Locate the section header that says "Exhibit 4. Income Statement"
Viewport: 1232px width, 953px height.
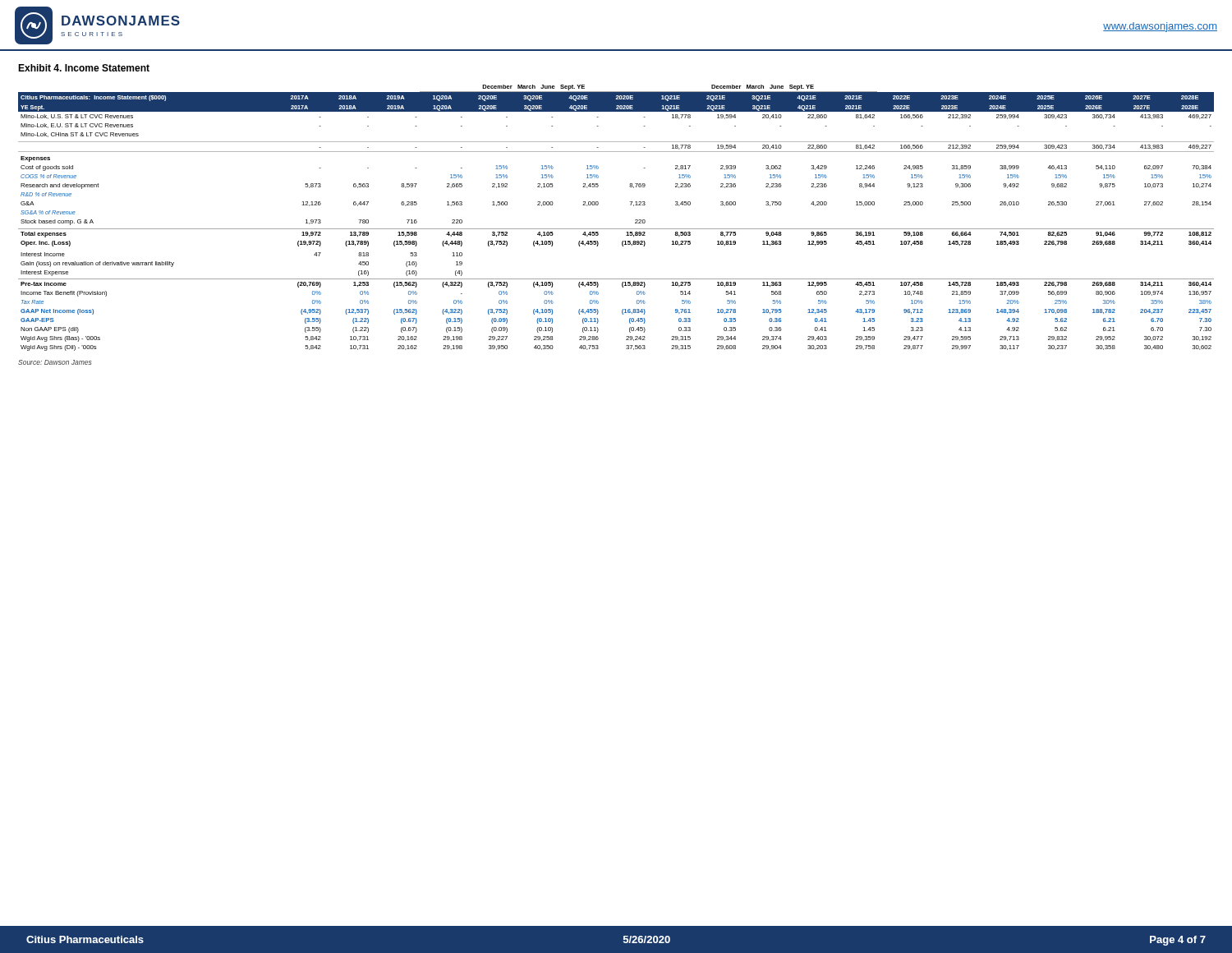(x=84, y=68)
